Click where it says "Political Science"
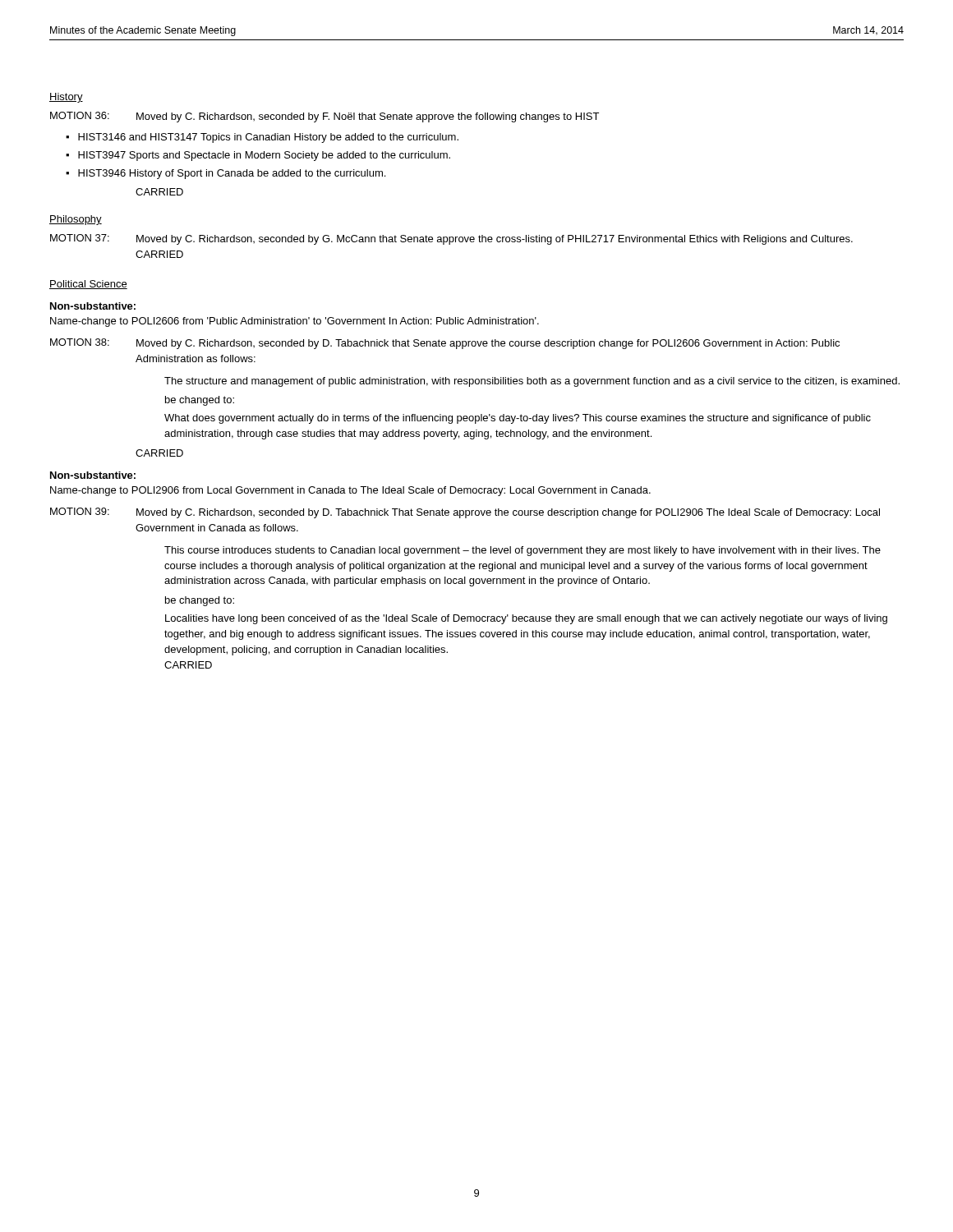The image size is (953, 1232). [x=88, y=284]
